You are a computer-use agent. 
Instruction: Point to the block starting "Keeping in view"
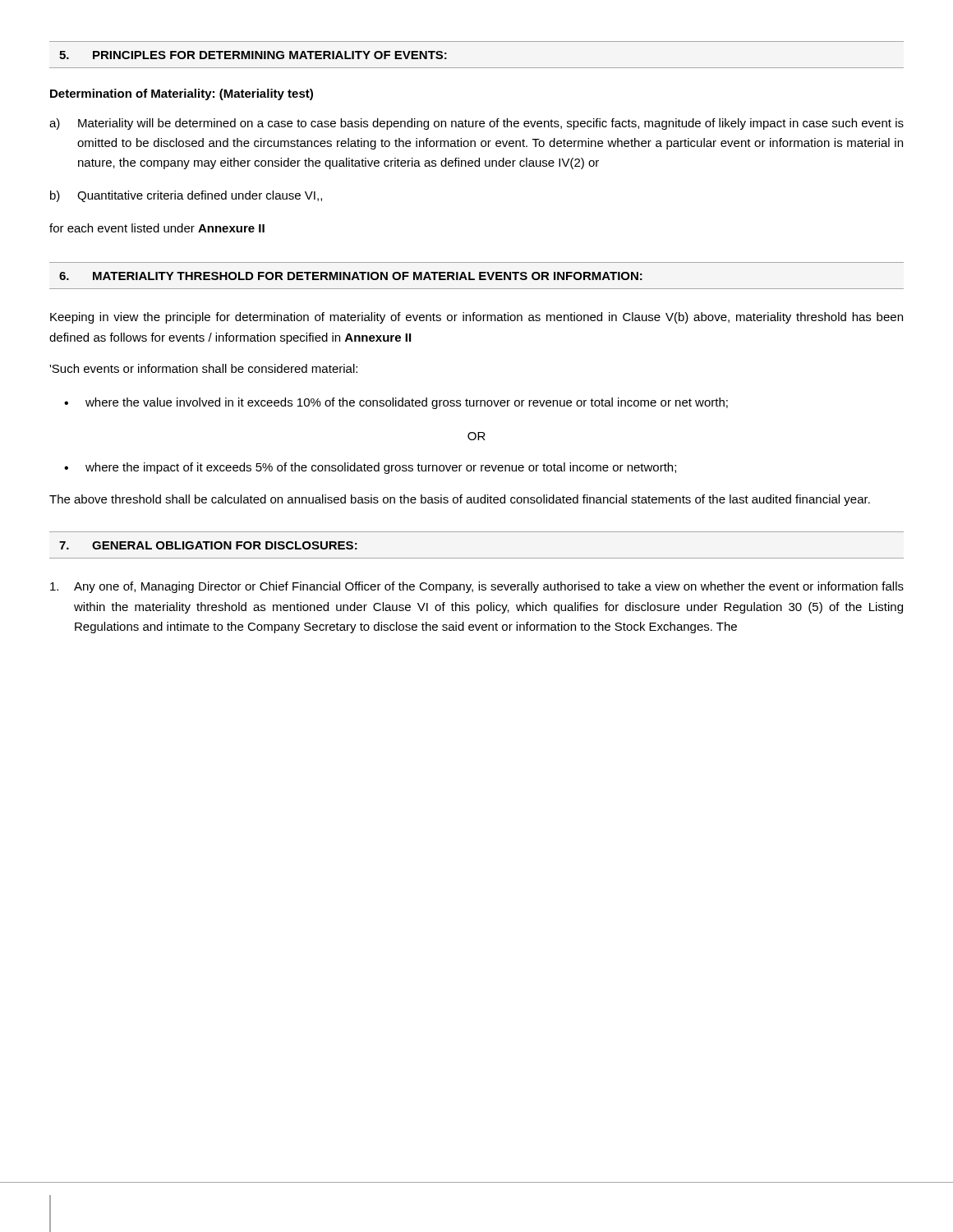pos(476,327)
